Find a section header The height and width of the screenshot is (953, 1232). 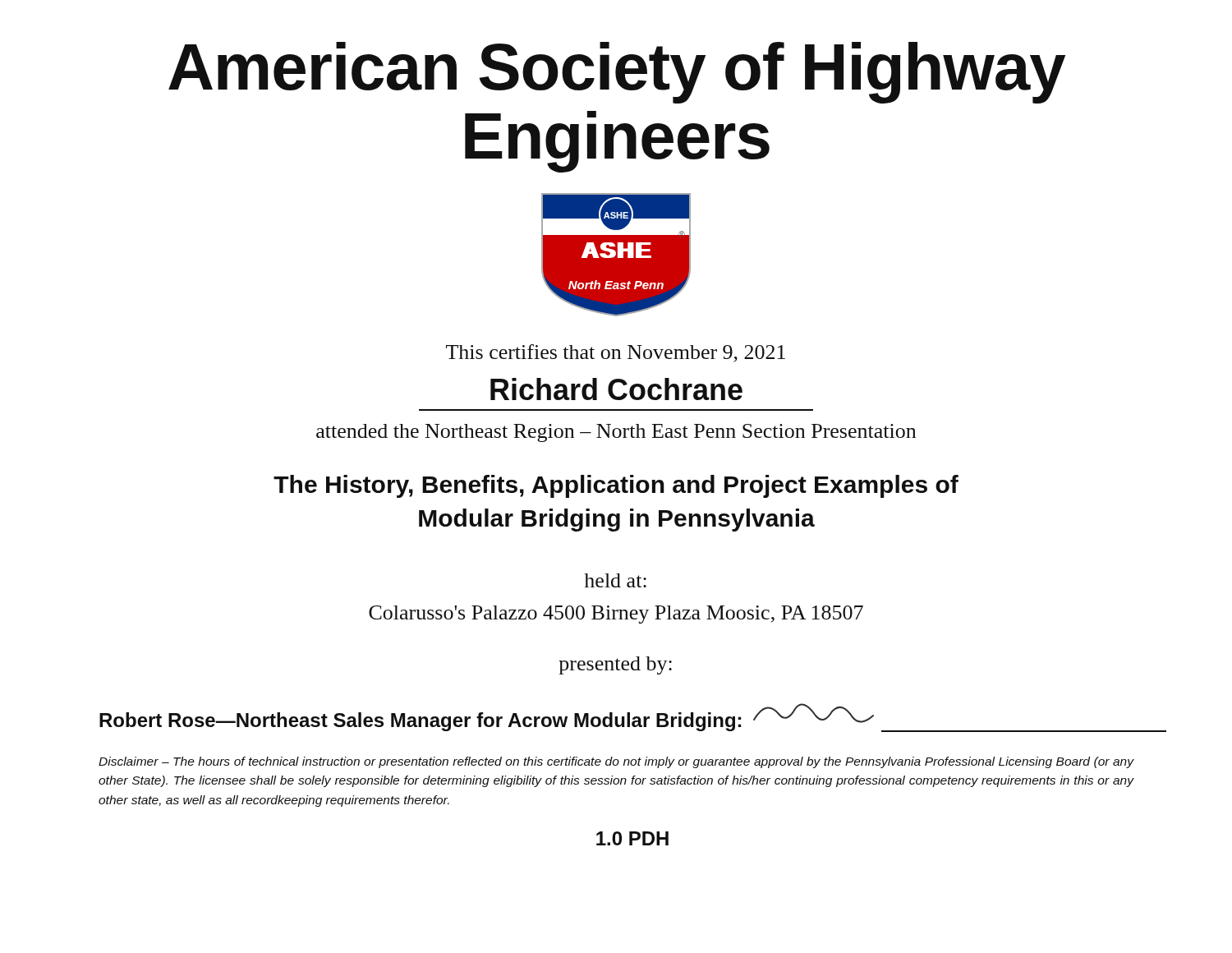616,502
